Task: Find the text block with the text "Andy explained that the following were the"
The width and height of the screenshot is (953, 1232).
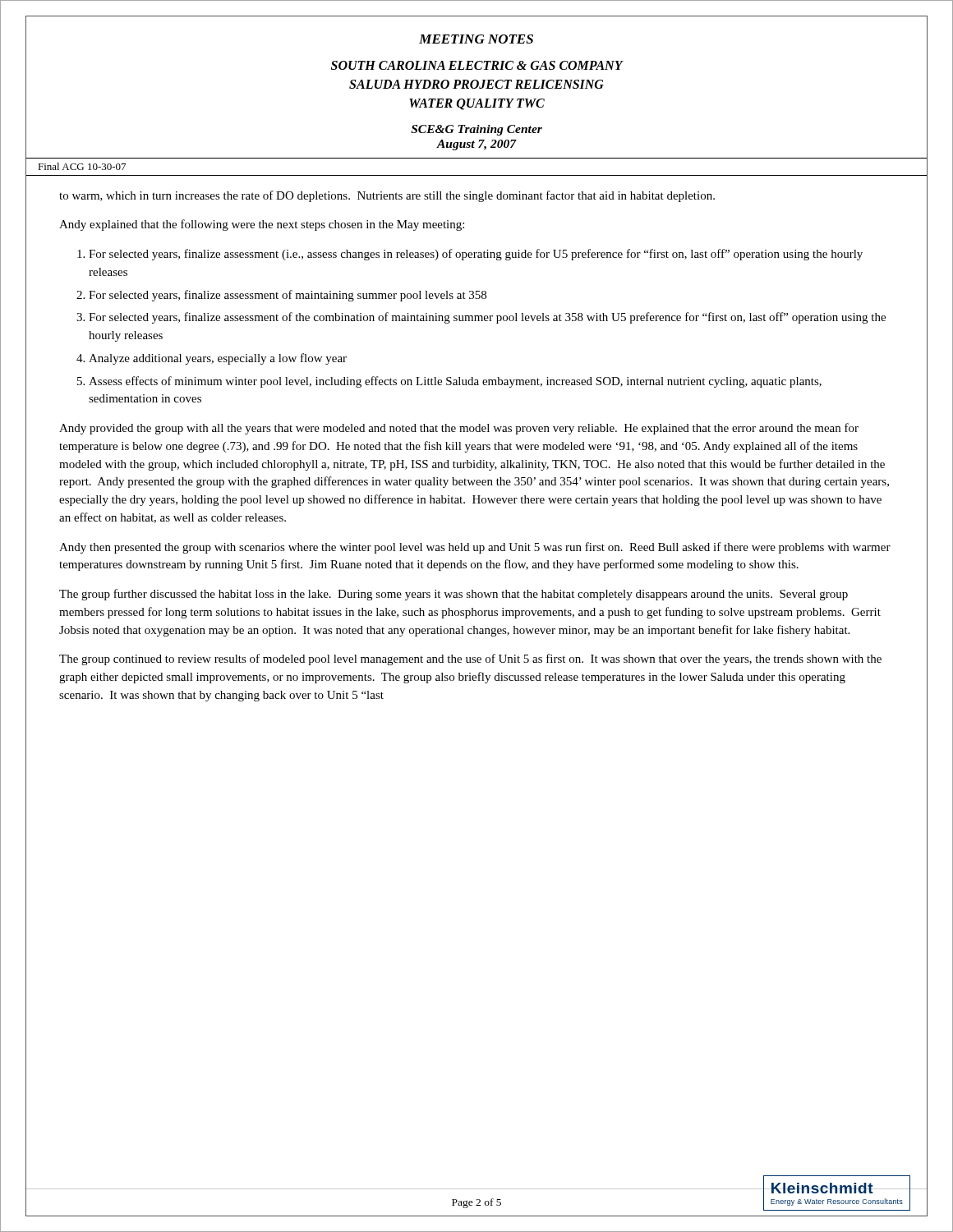Action: (262, 224)
